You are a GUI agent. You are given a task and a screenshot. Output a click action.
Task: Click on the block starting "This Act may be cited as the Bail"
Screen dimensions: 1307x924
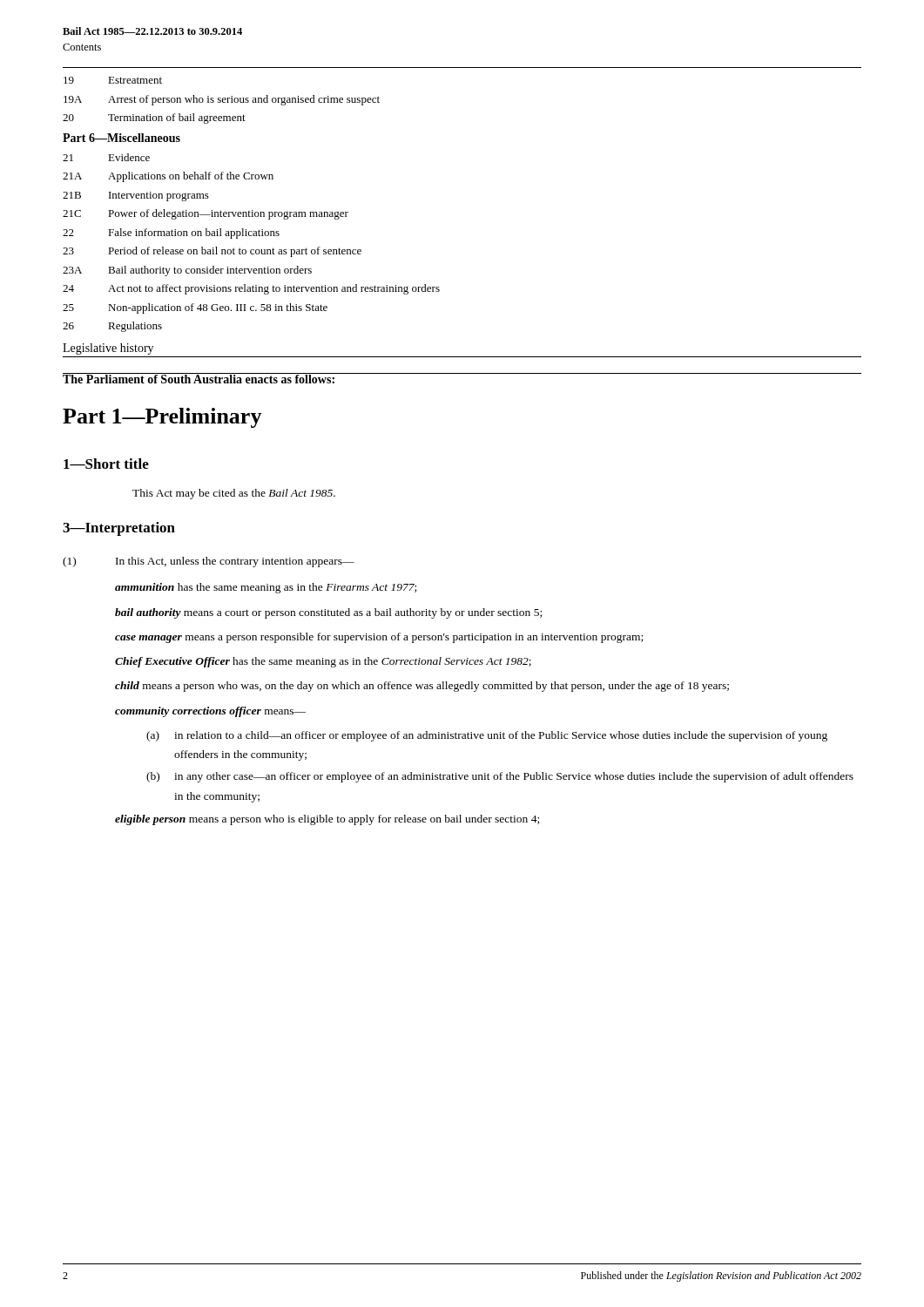pyautogui.click(x=234, y=493)
